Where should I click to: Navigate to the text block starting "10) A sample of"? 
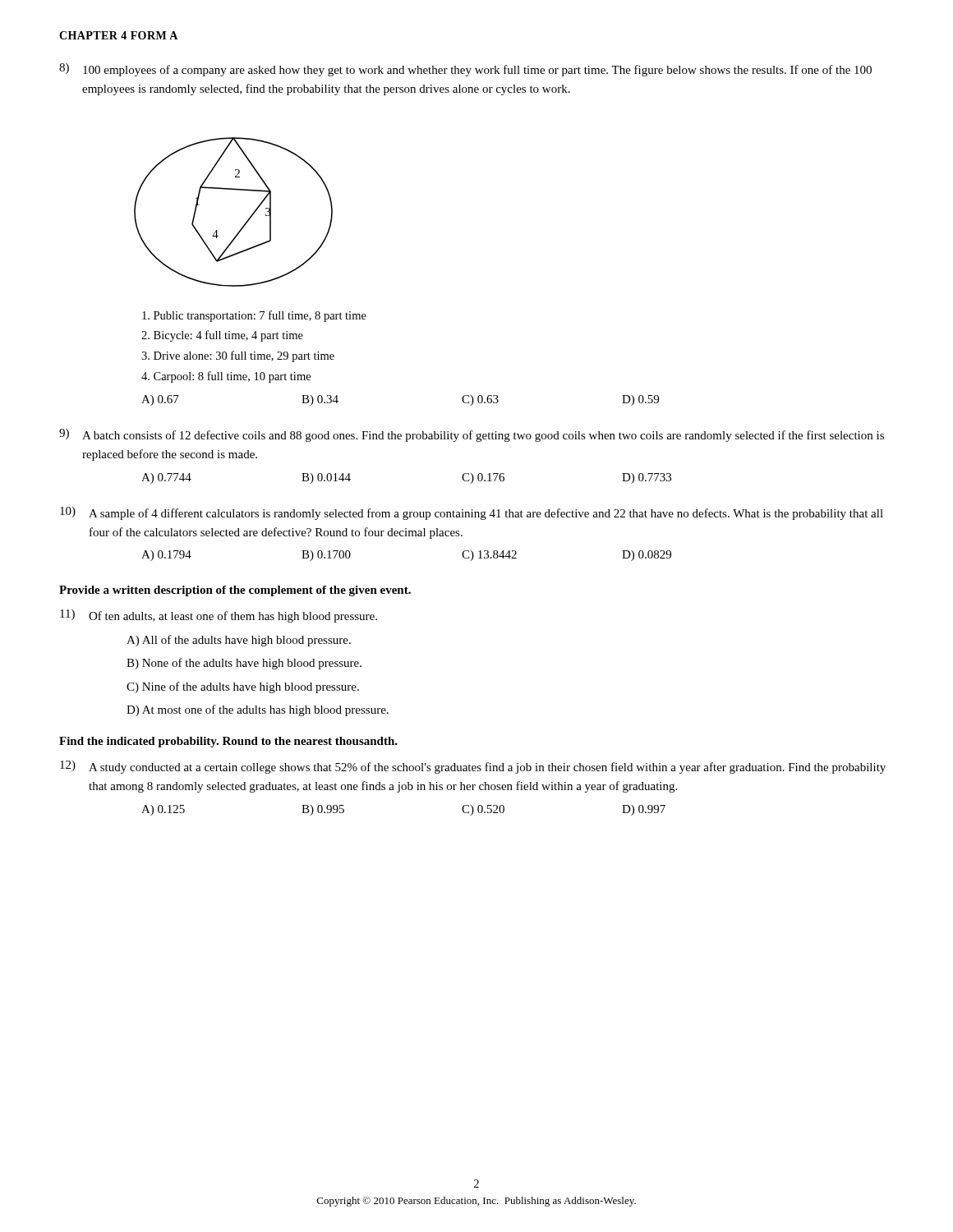pyautogui.click(x=476, y=523)
